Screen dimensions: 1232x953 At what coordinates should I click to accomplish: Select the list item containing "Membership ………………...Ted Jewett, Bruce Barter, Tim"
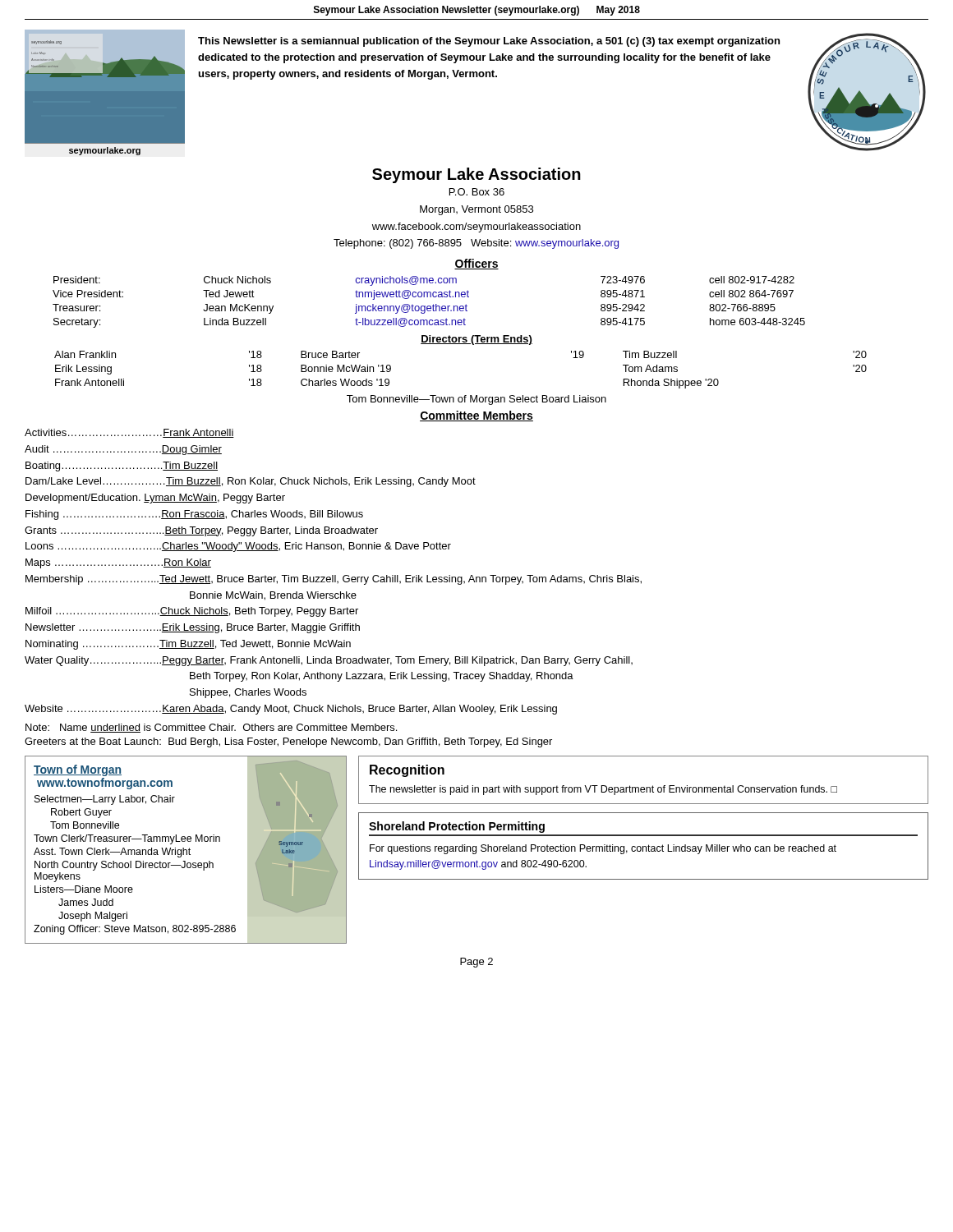pos(334,579)
